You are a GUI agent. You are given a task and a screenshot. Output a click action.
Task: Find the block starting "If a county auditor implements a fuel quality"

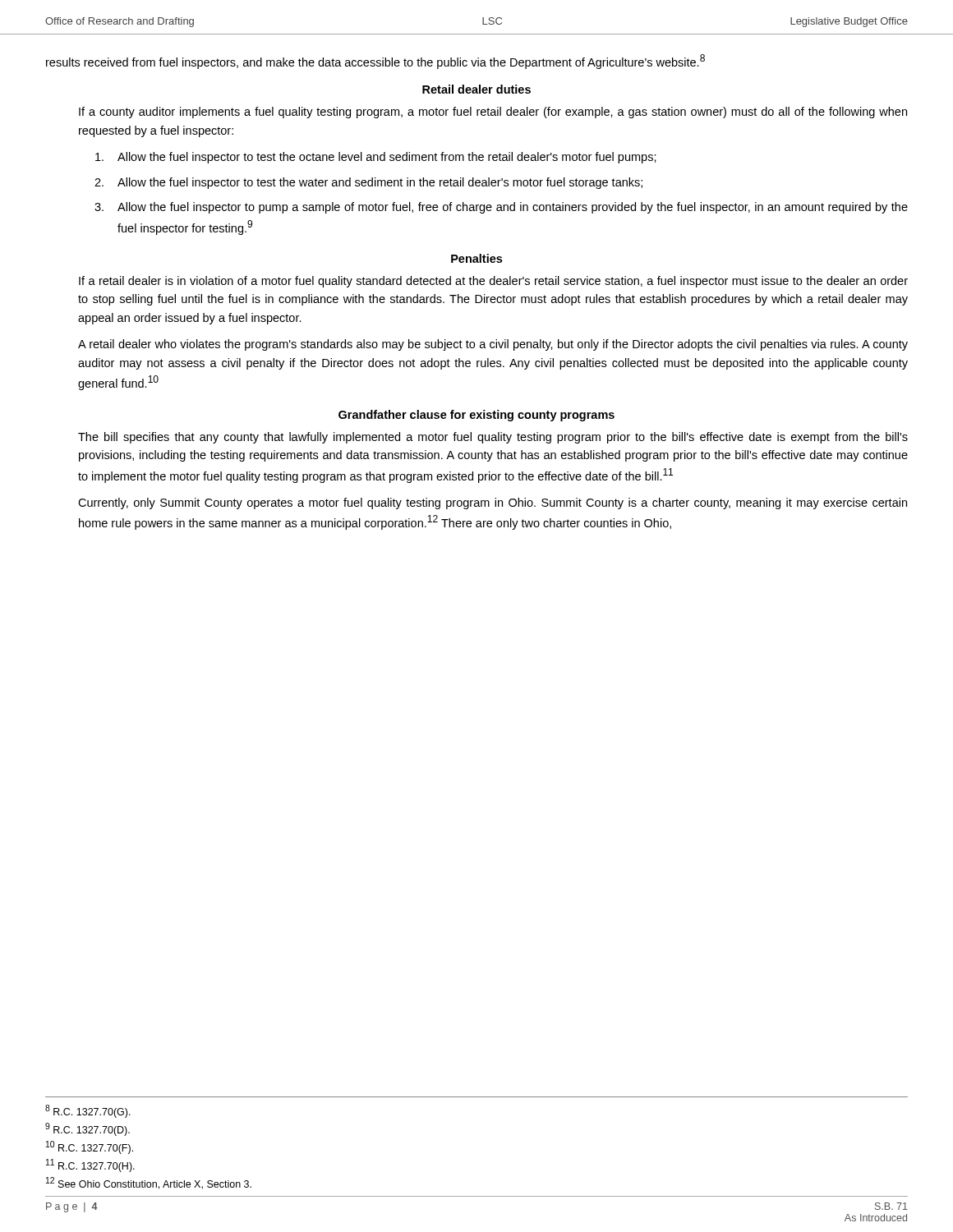493,121
